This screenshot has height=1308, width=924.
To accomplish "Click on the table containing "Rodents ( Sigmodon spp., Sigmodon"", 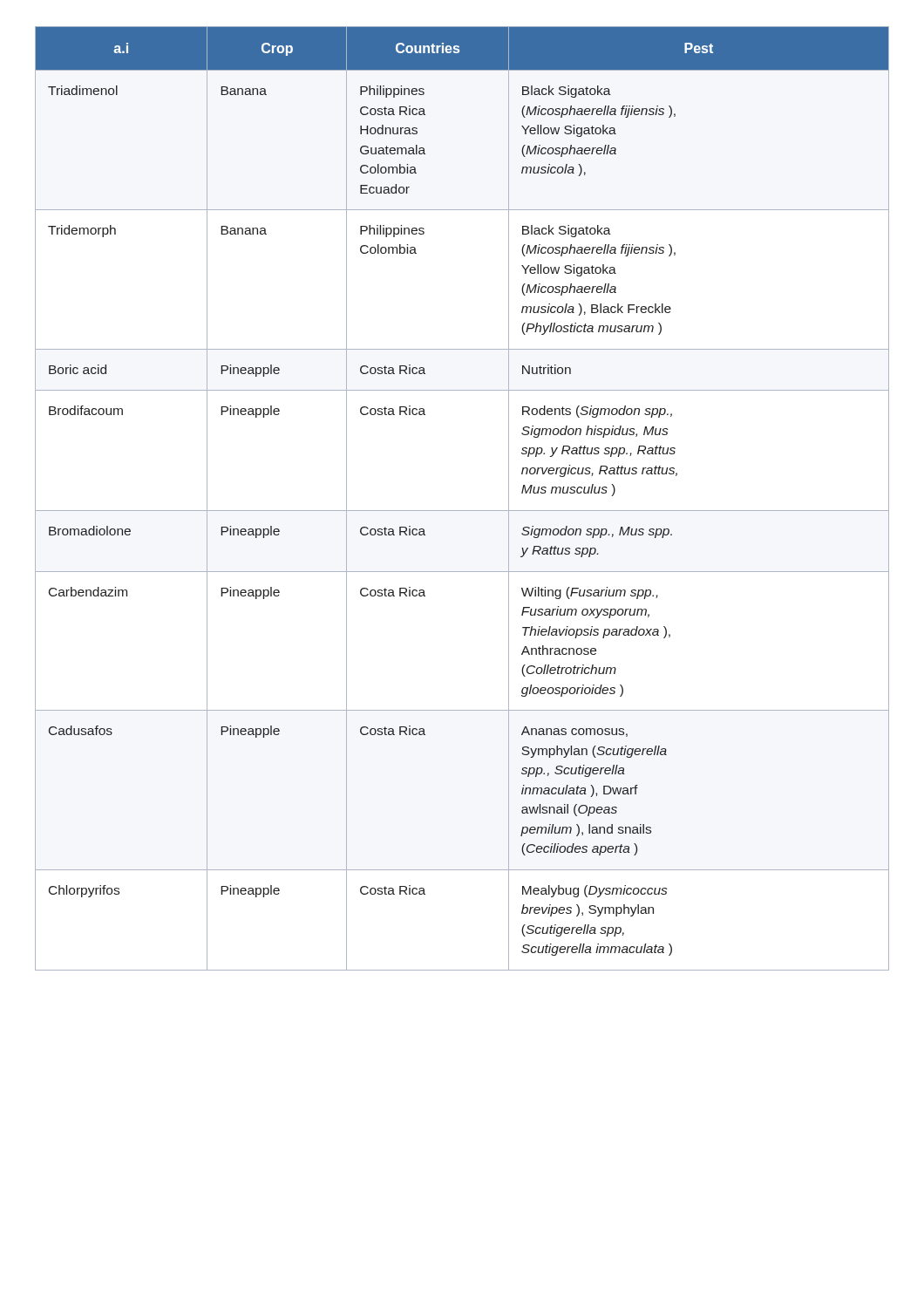I will point(462,498).
